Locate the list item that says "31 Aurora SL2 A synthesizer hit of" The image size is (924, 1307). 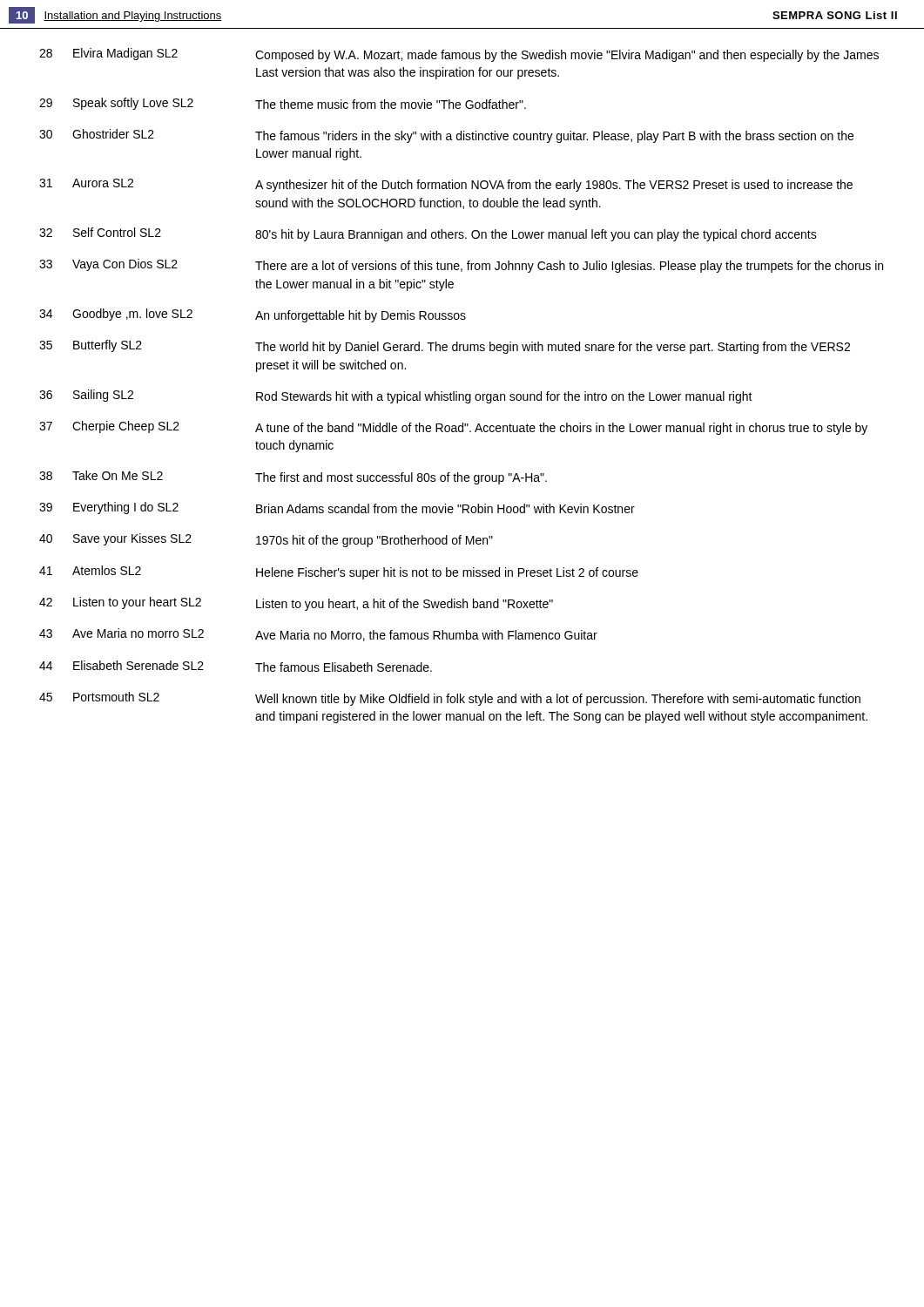[x=462, y=194]
